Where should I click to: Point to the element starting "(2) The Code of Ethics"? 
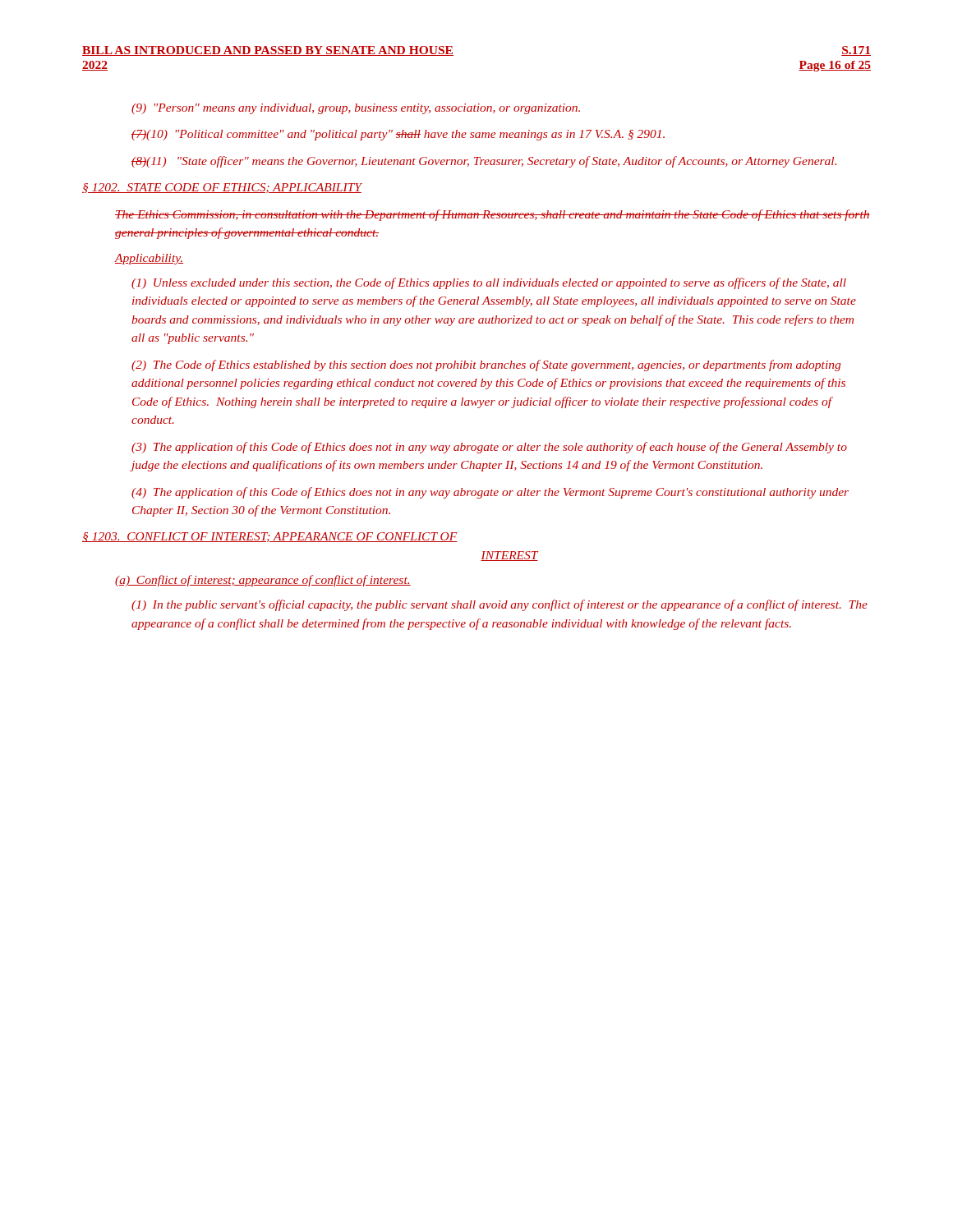tap(489, 392)
